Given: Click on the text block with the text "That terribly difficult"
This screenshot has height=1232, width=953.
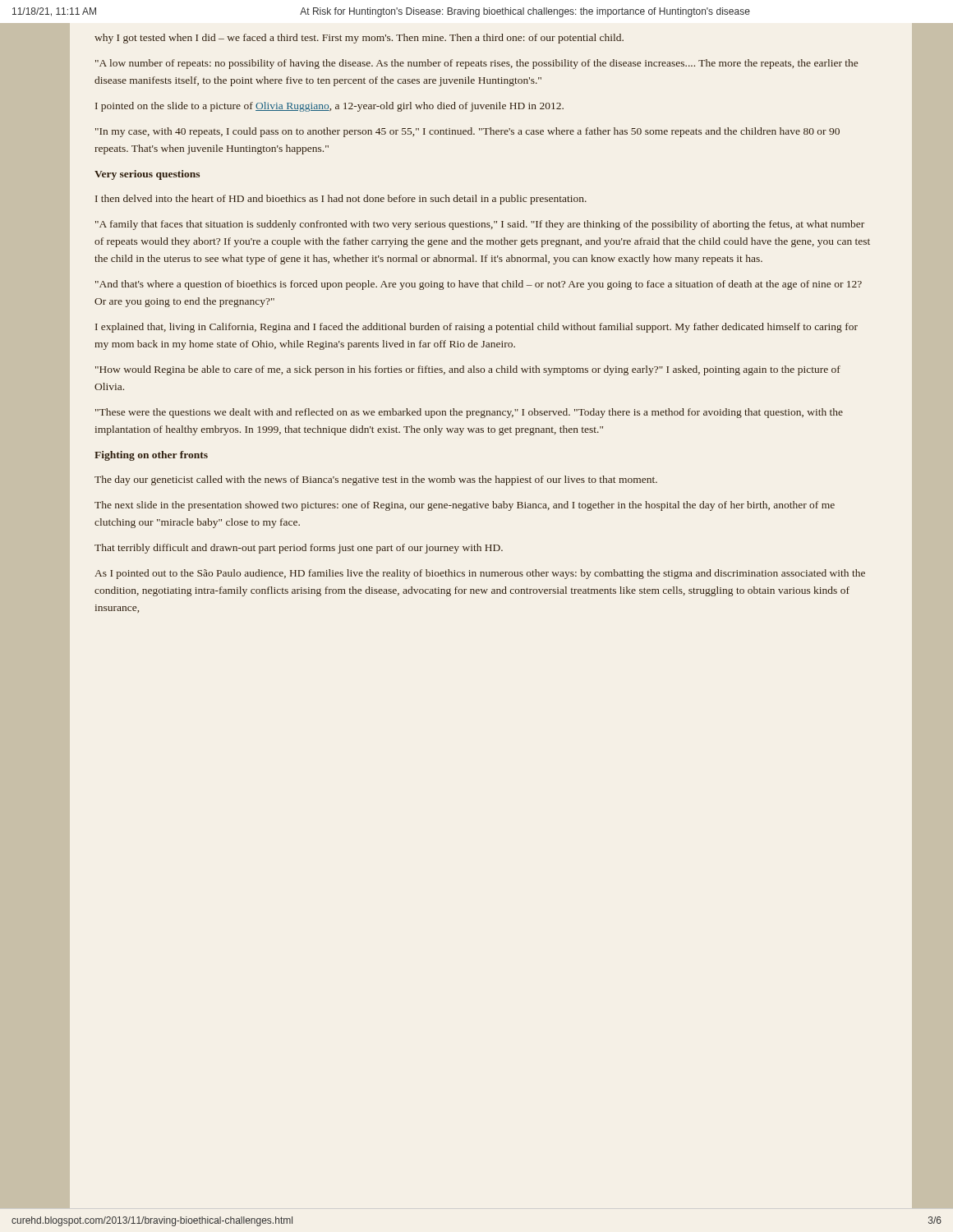Looking at the screenshot, I should pyautogui.click(x=483, y=548).
